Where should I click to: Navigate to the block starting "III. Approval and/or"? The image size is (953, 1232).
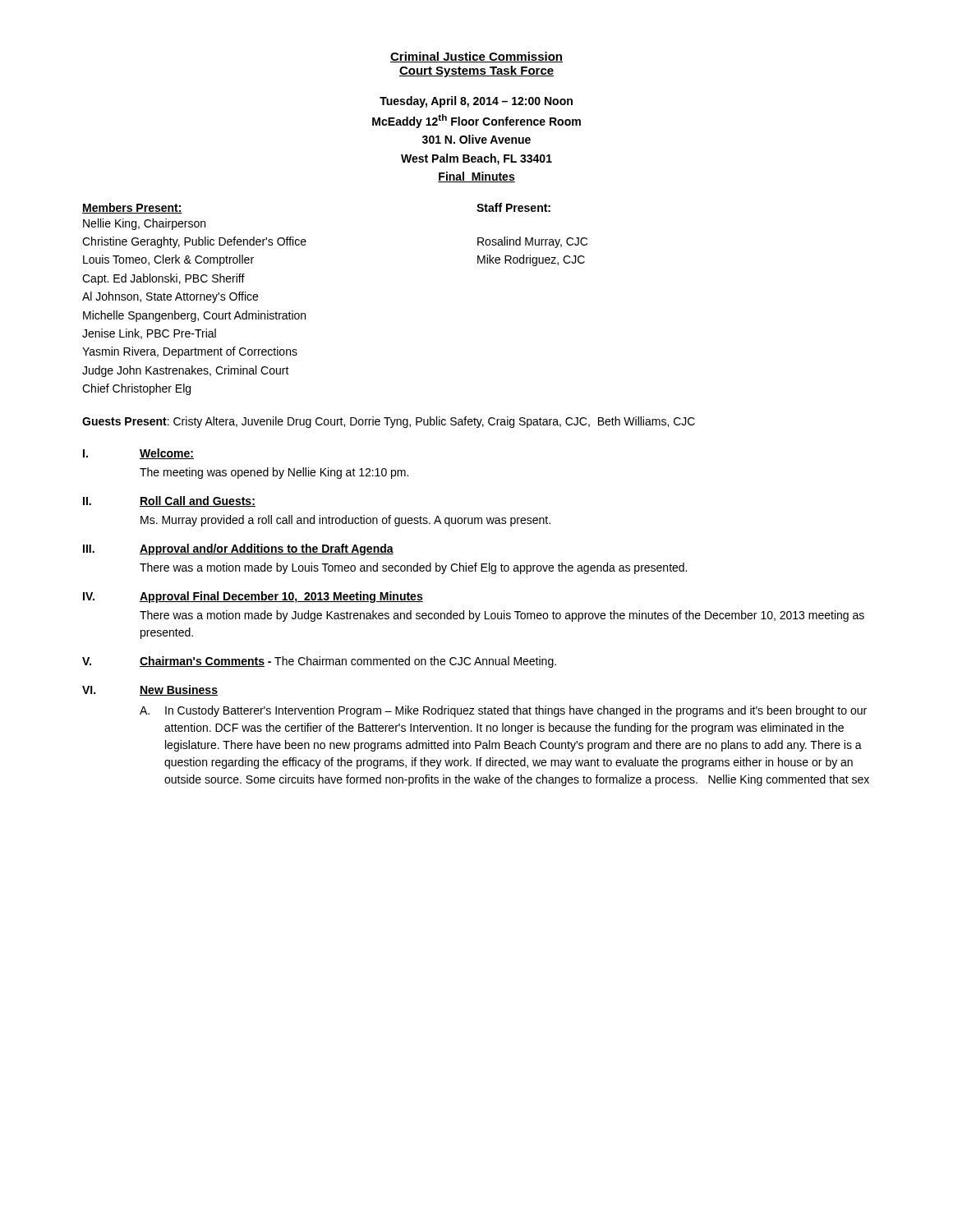476,558
